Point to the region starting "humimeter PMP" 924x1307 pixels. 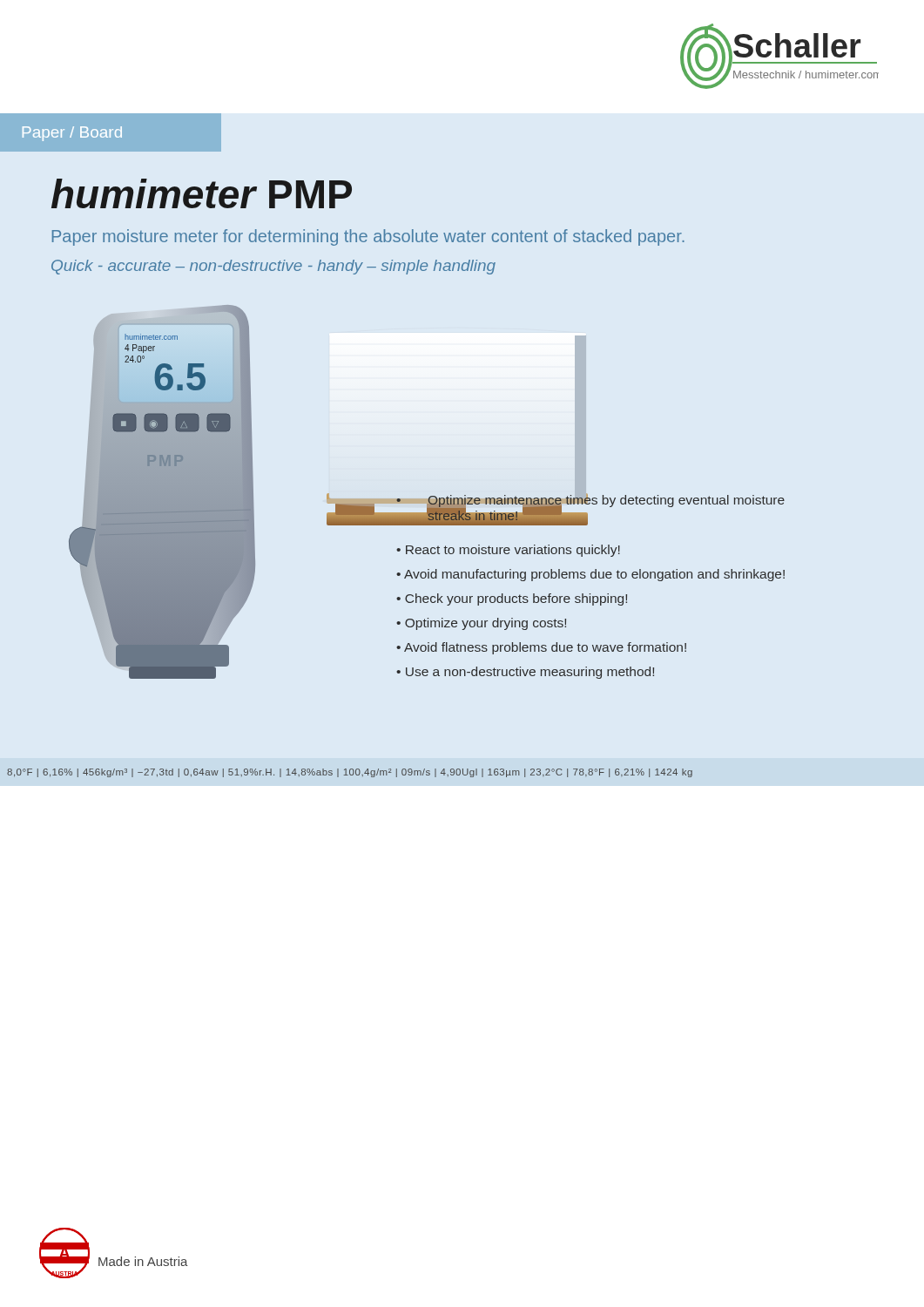coord(202,194)
